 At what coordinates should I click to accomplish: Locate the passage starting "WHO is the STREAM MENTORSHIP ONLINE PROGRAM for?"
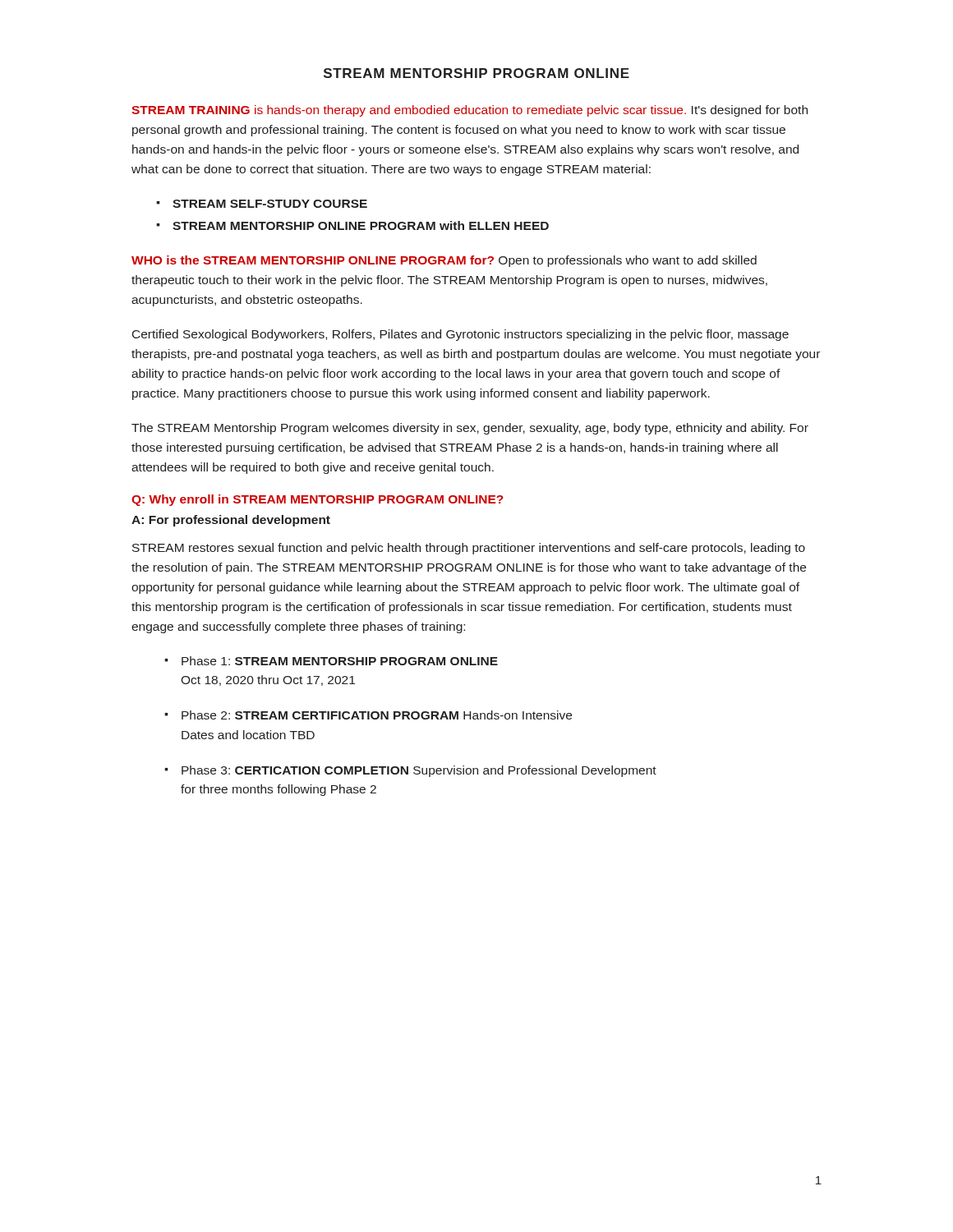pyautogui.click(x=450, y=279)
